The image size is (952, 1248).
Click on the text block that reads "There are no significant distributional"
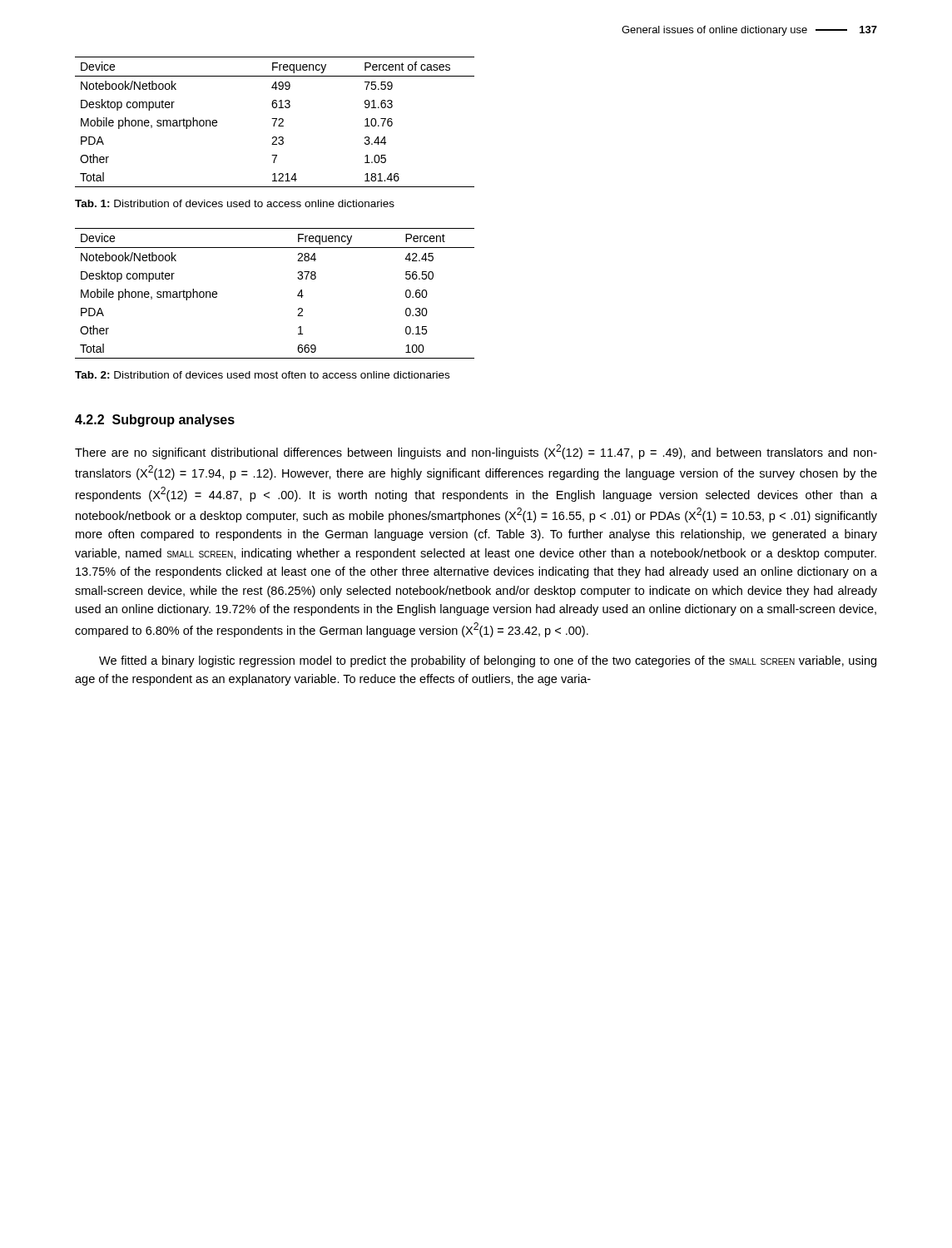[476, 540]
